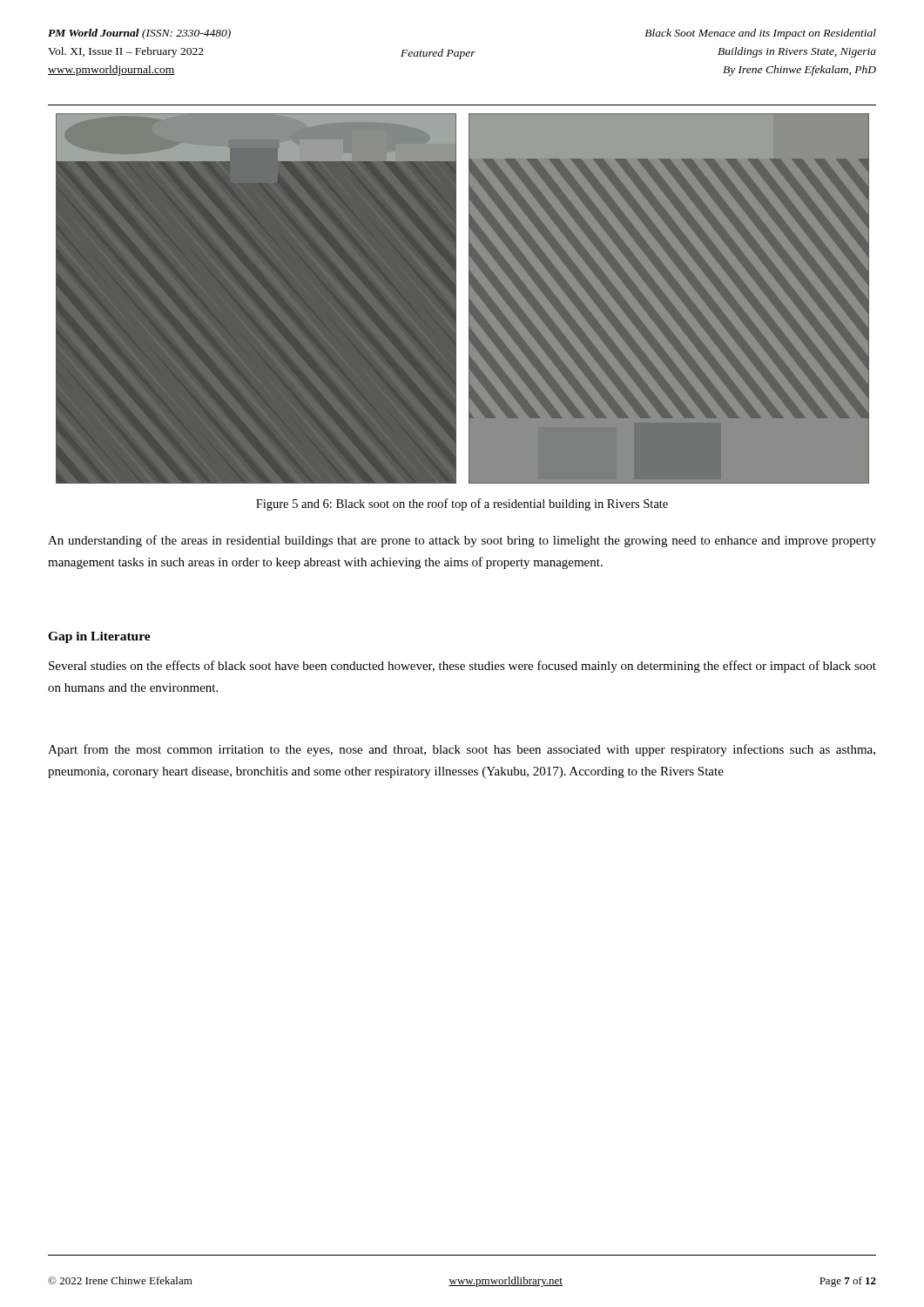The height and width of the screenshot is (1307, 924).
Task: Click on the photo
Action: [462, 298]
